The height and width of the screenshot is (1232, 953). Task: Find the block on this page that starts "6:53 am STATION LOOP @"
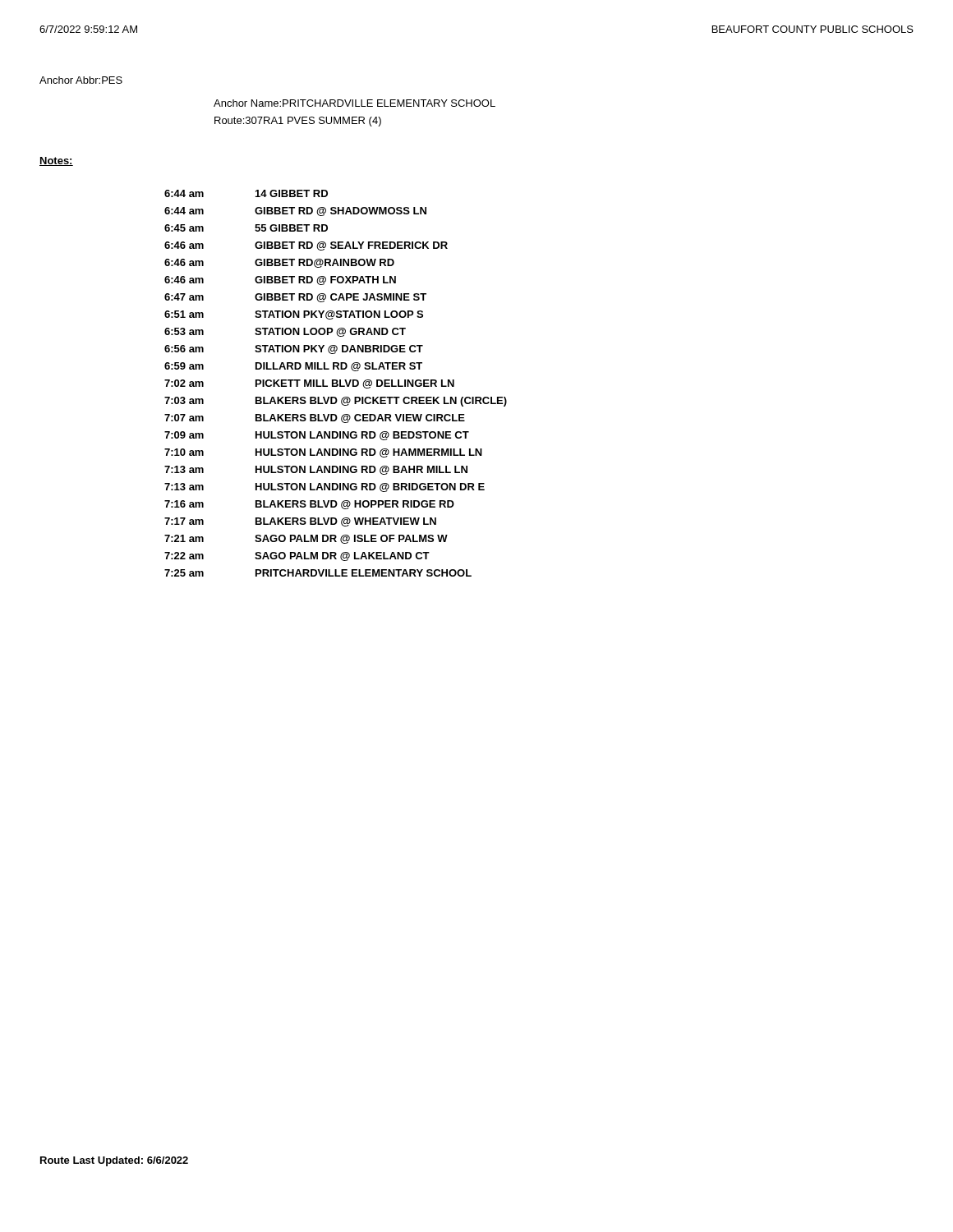(x=285, y=331)
